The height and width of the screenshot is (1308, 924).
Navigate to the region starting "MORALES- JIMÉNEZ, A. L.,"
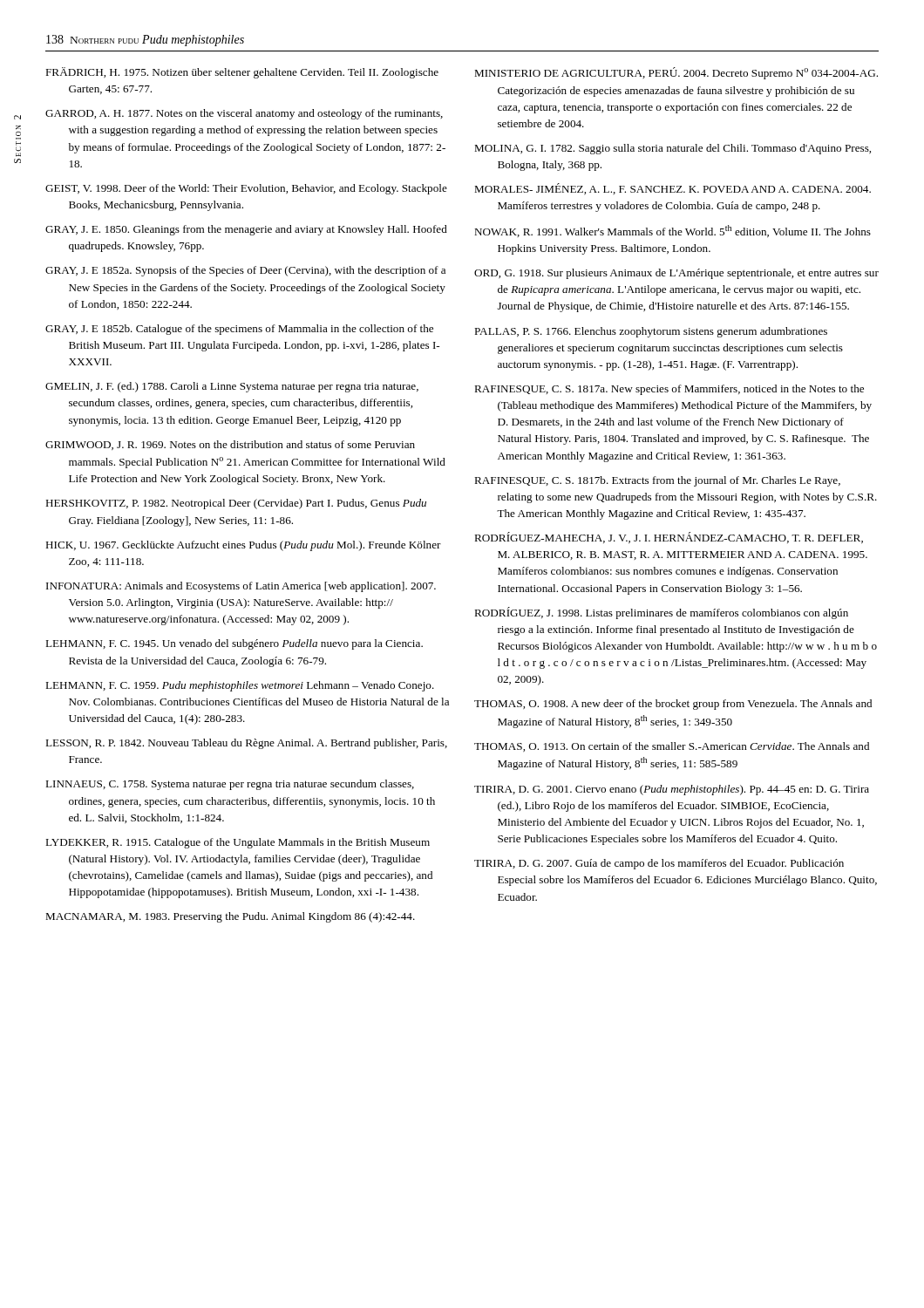[x=673, y=197]
